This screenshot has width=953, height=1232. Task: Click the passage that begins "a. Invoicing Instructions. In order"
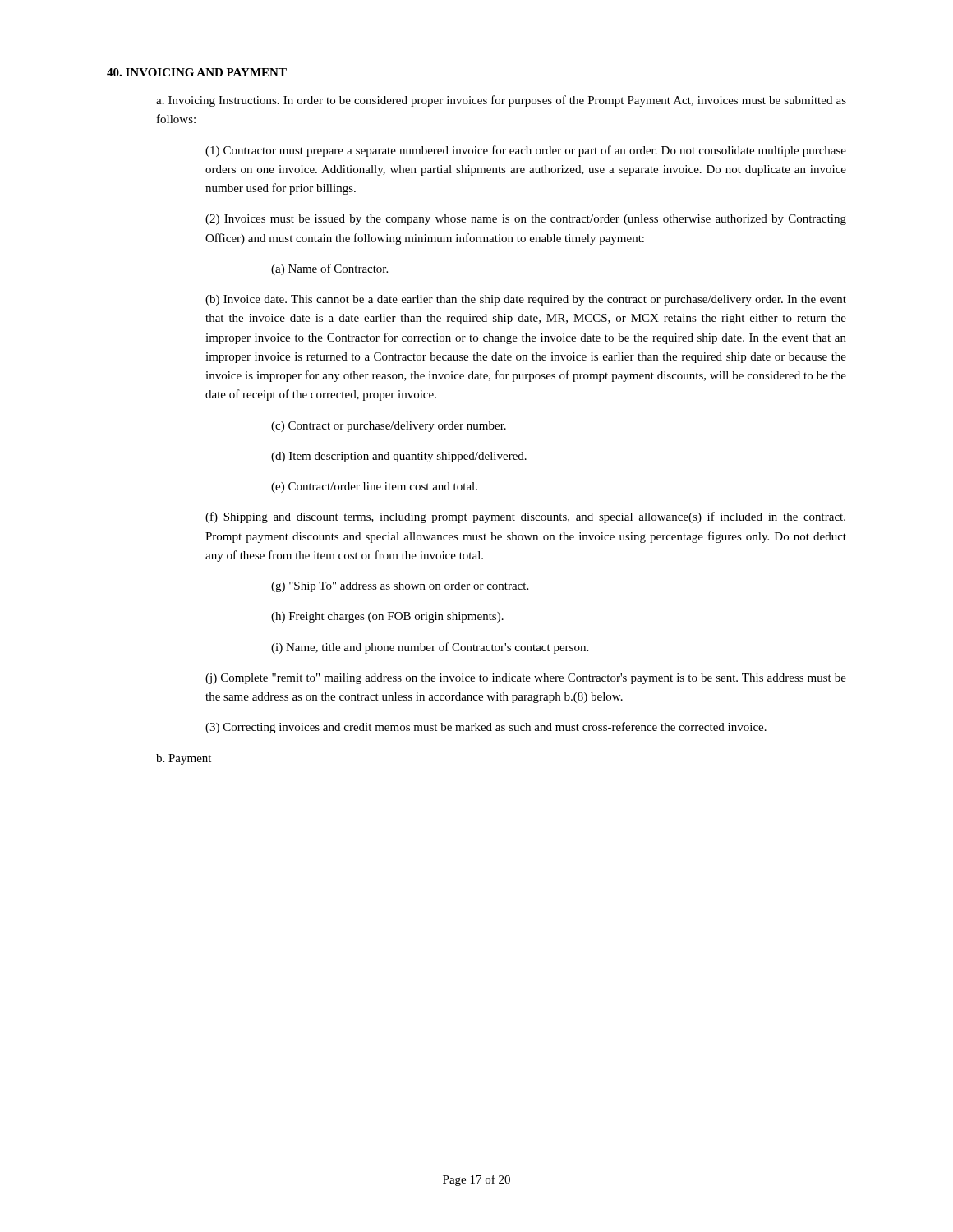501,110
